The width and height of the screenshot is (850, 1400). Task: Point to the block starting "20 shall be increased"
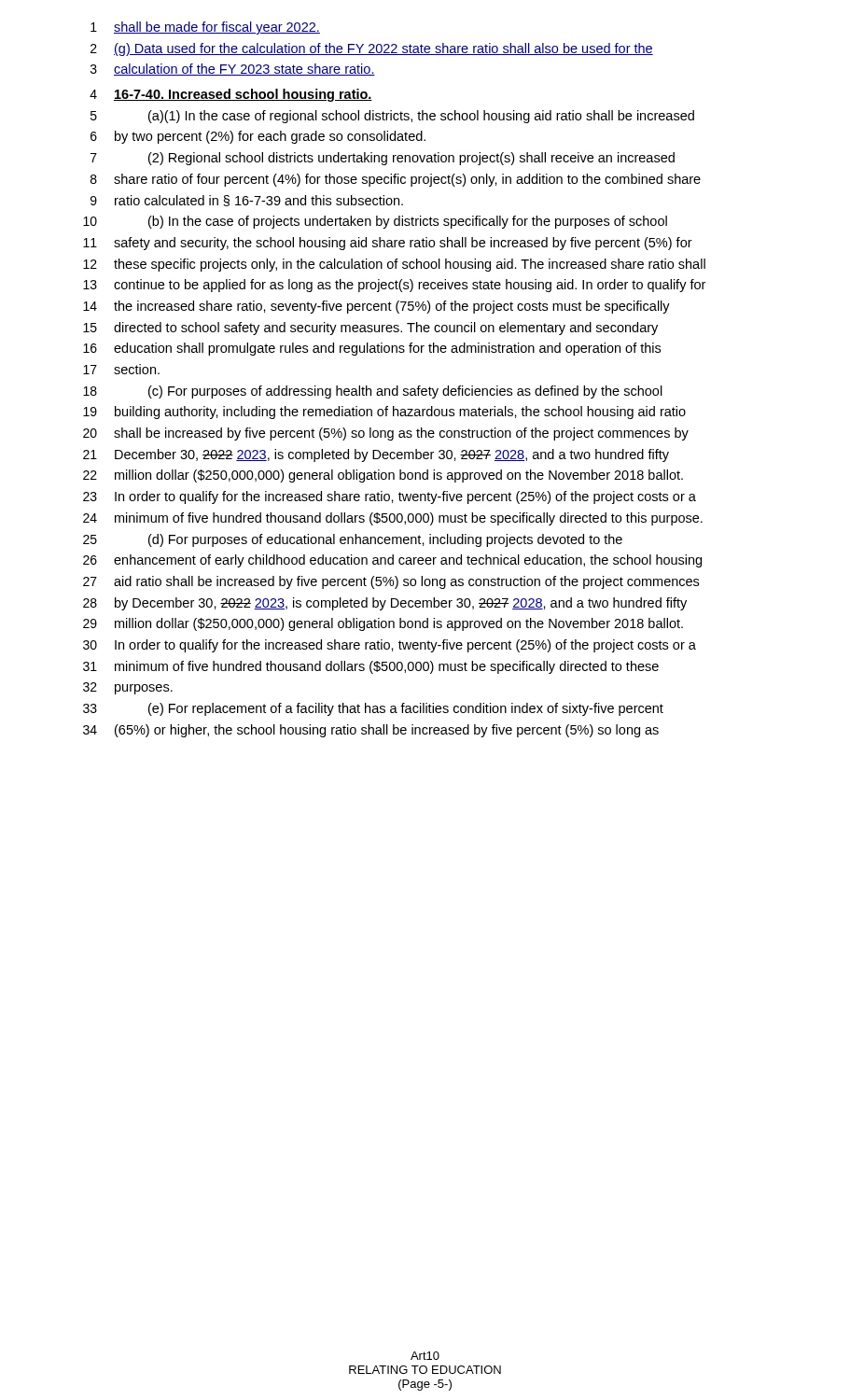tap(431, 433)
